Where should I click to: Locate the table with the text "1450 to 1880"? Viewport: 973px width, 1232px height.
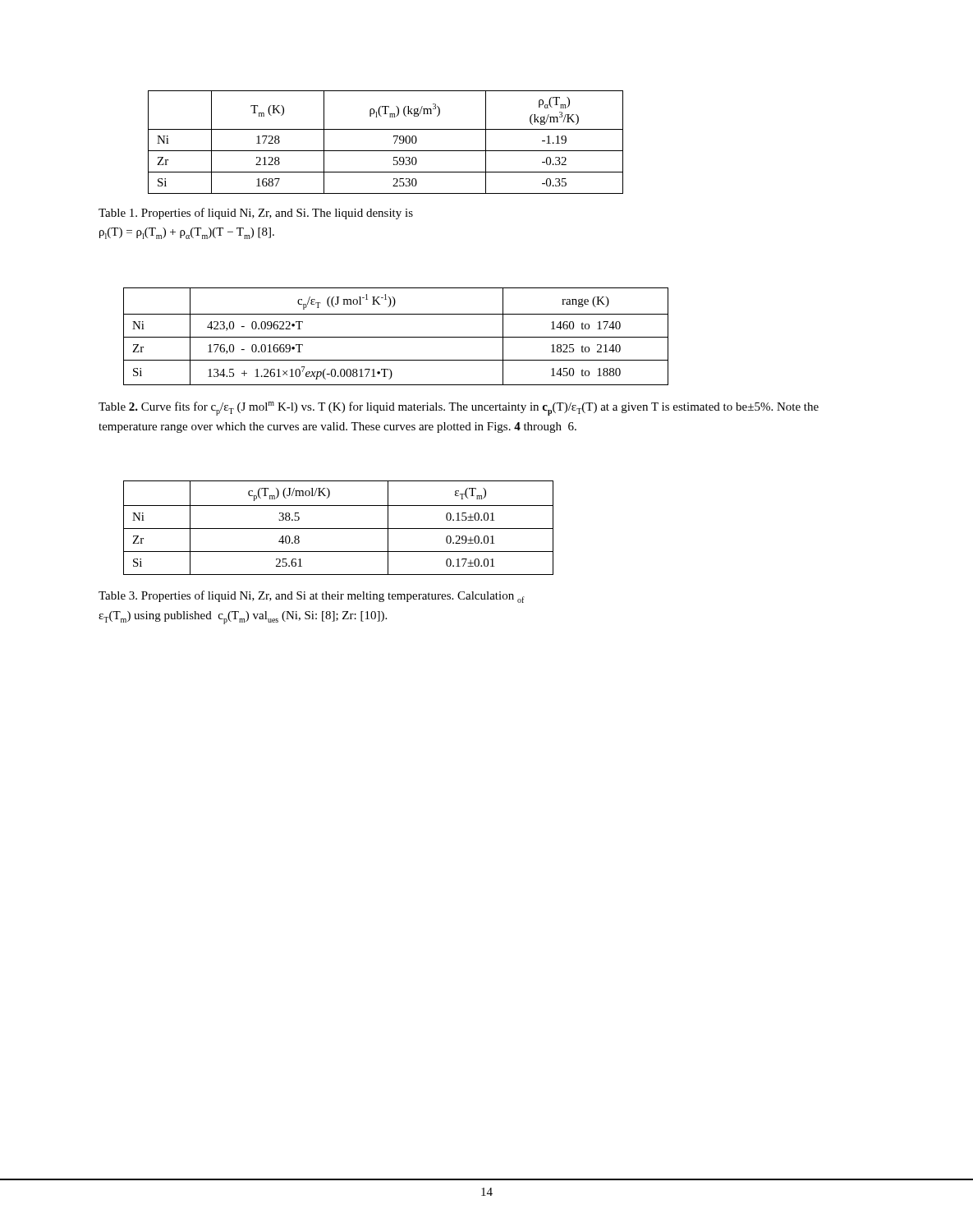tap(486, 336)
